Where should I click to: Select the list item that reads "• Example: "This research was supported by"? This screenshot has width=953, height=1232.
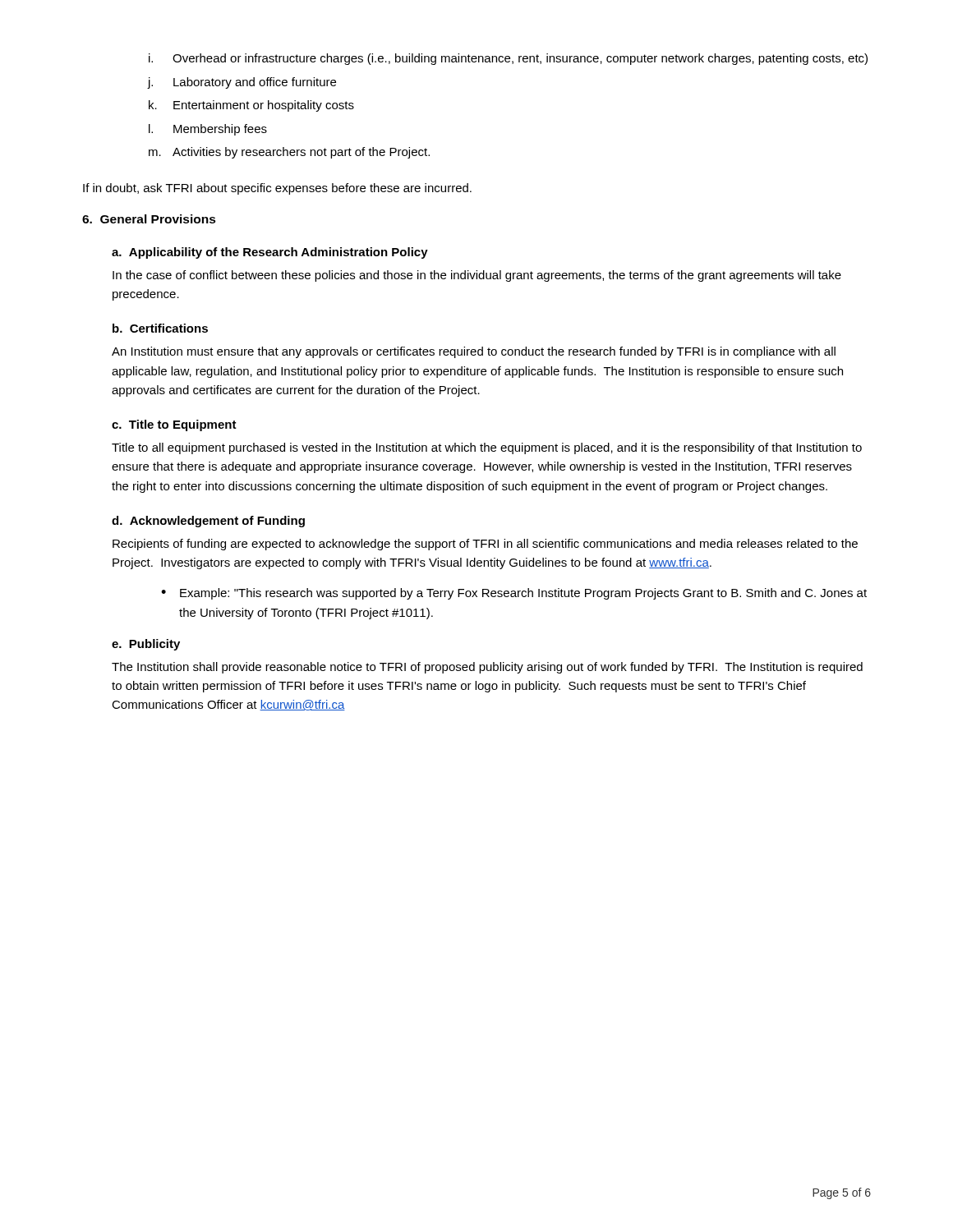(x=516, y=602)
